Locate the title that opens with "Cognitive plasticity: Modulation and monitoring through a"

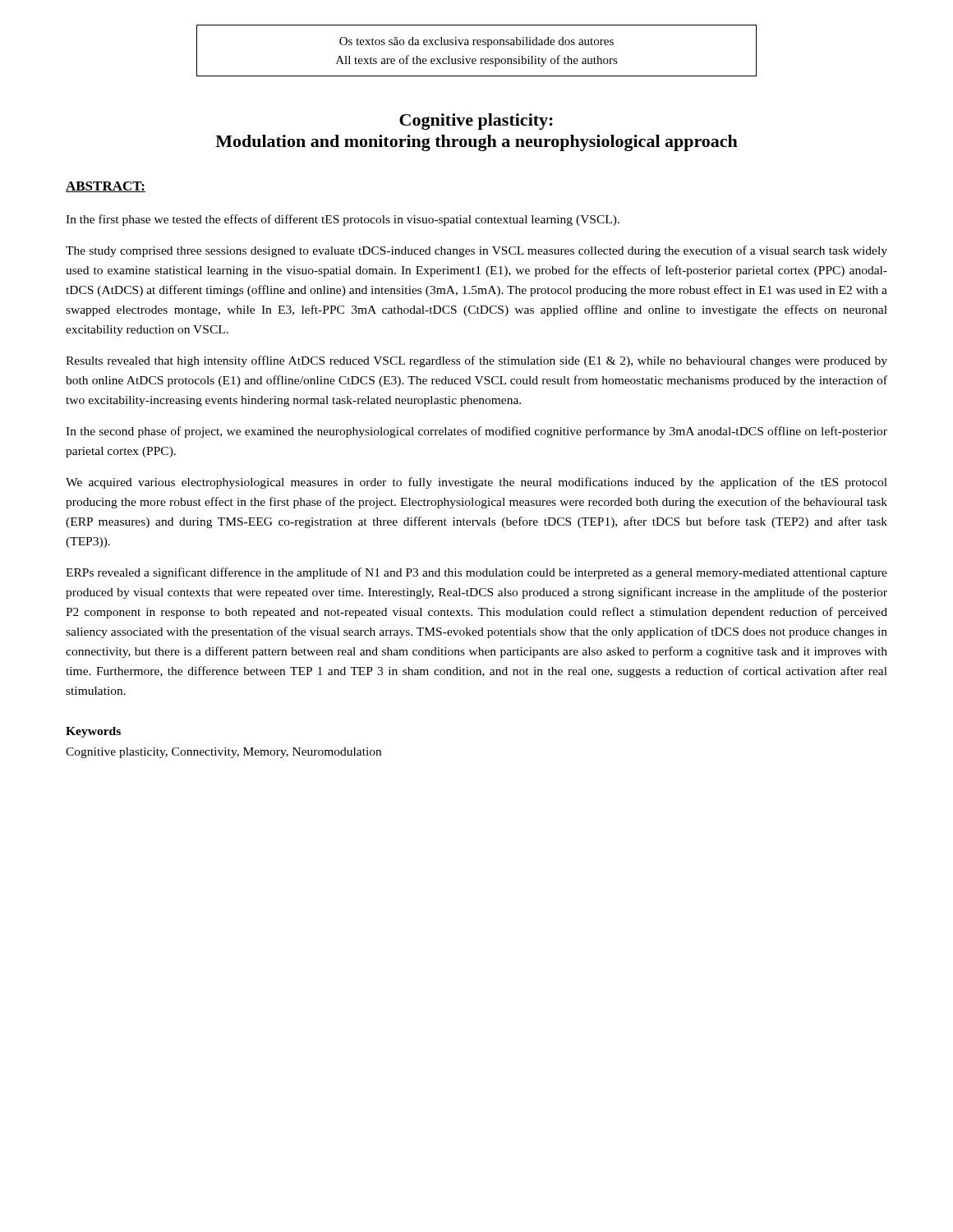pos(476,131)
